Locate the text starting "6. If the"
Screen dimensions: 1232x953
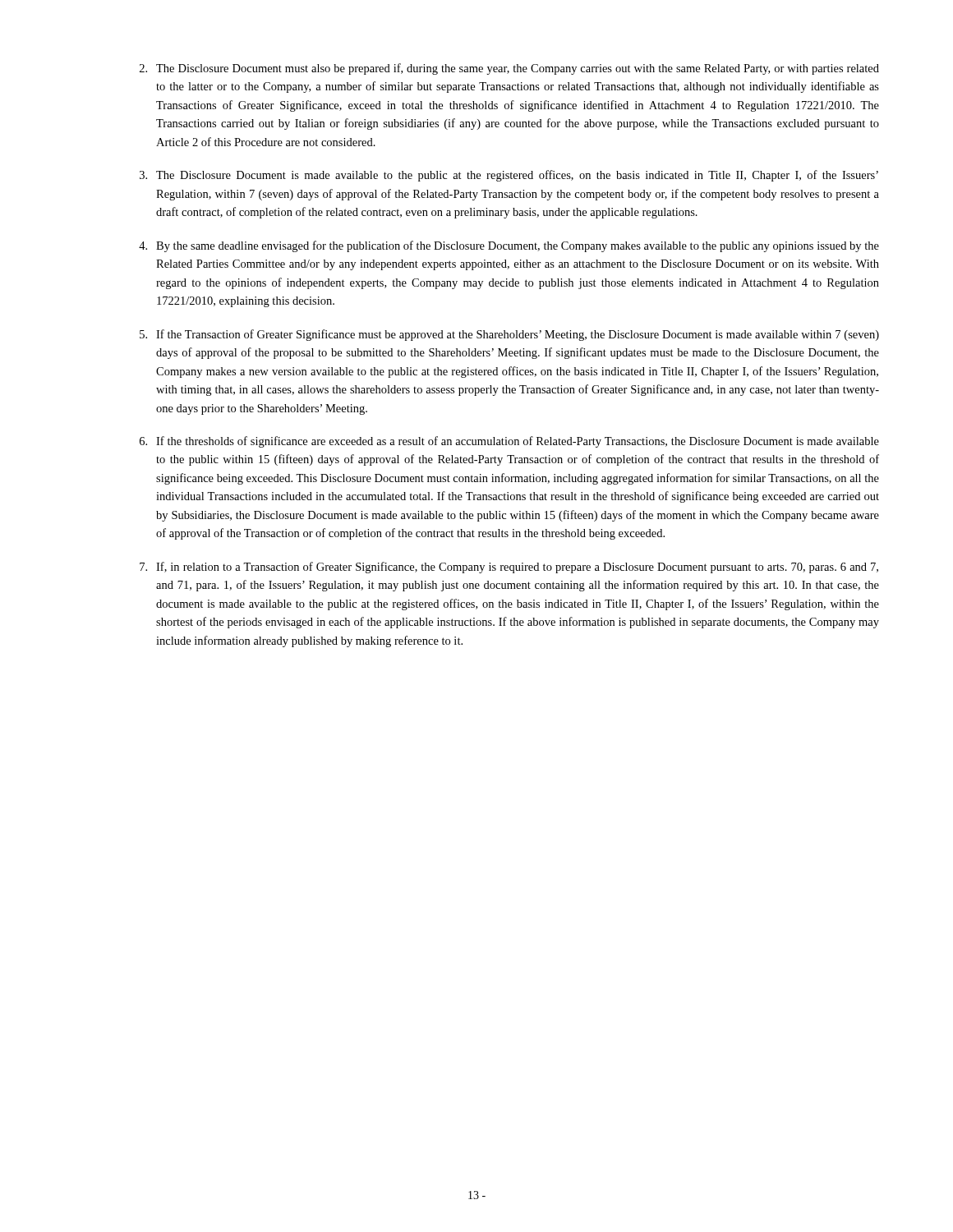click(x=500, y=487)
